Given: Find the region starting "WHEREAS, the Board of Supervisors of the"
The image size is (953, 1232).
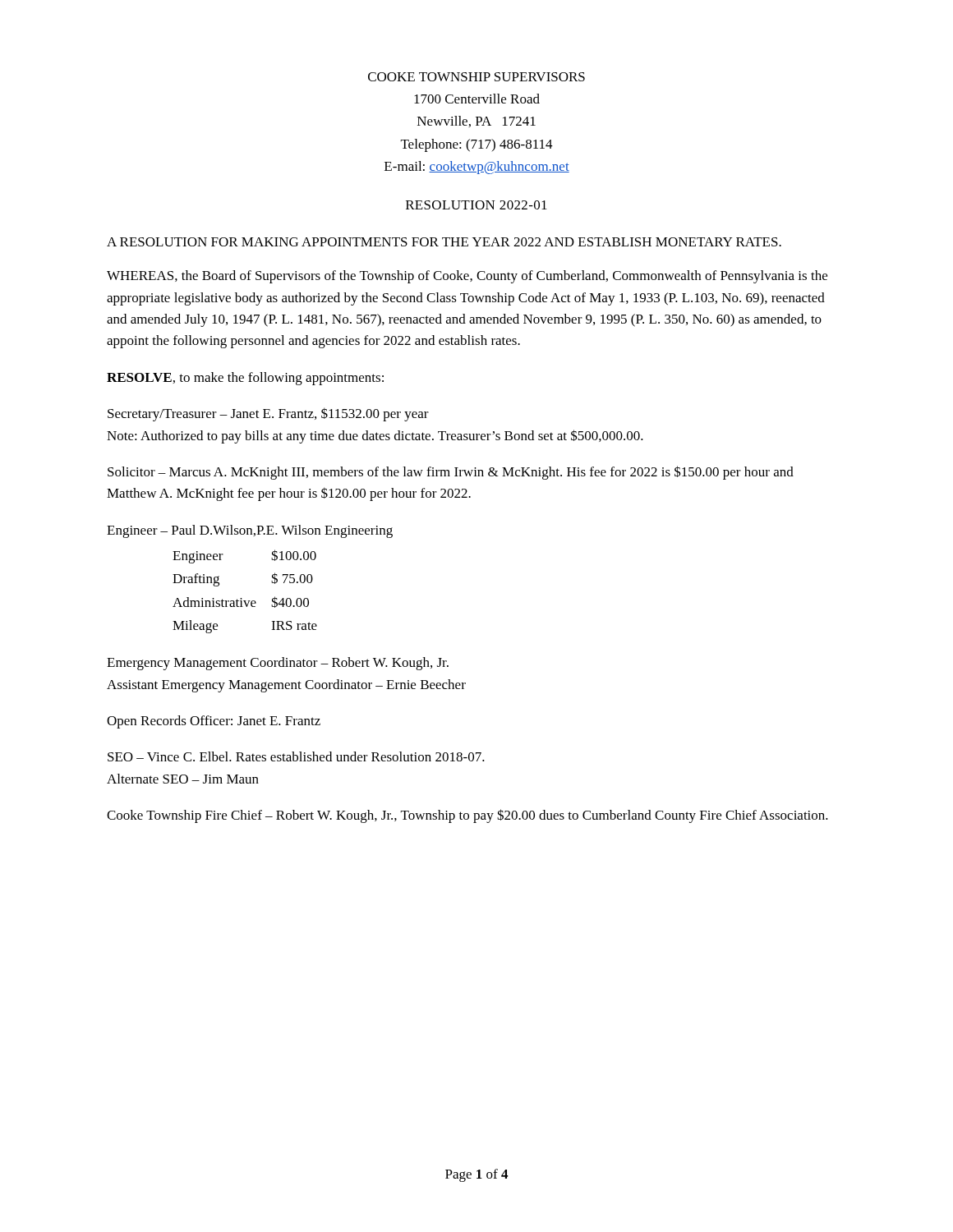Looking at the screenshot, I should [x=467, y=308].
